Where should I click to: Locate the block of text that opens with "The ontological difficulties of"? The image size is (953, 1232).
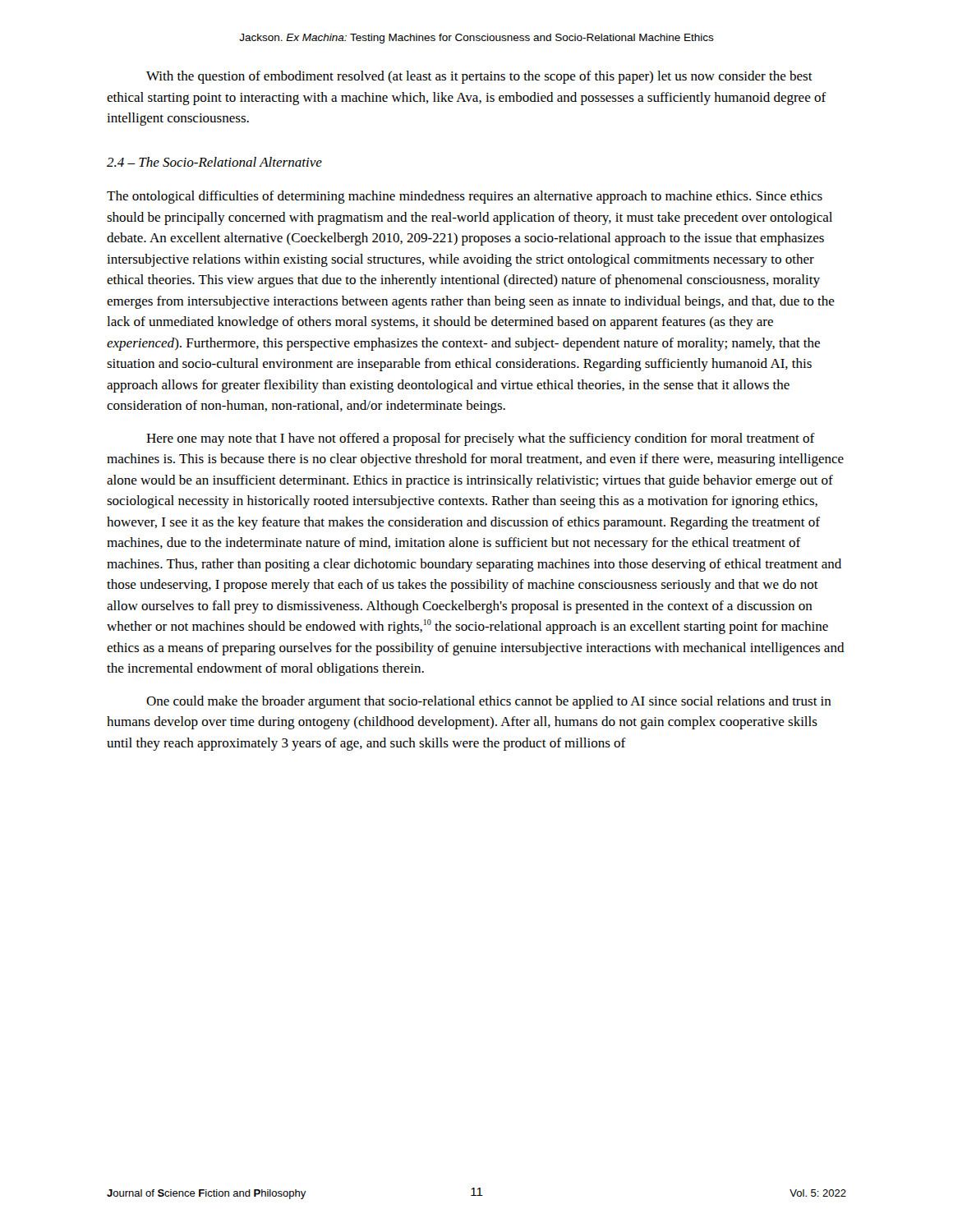(476, 301)
